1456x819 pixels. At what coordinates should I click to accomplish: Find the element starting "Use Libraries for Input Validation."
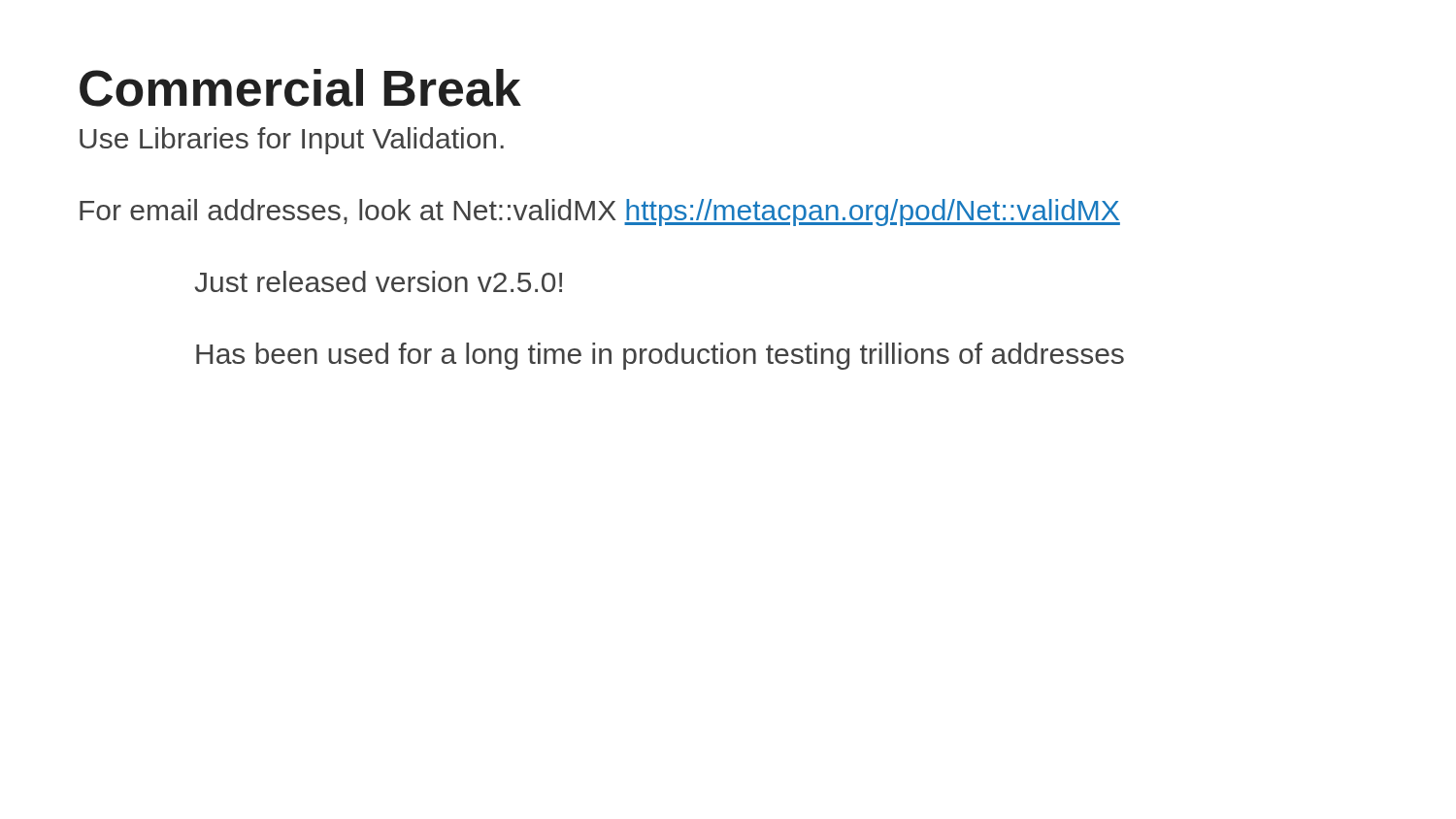click(x=292, y=139)
